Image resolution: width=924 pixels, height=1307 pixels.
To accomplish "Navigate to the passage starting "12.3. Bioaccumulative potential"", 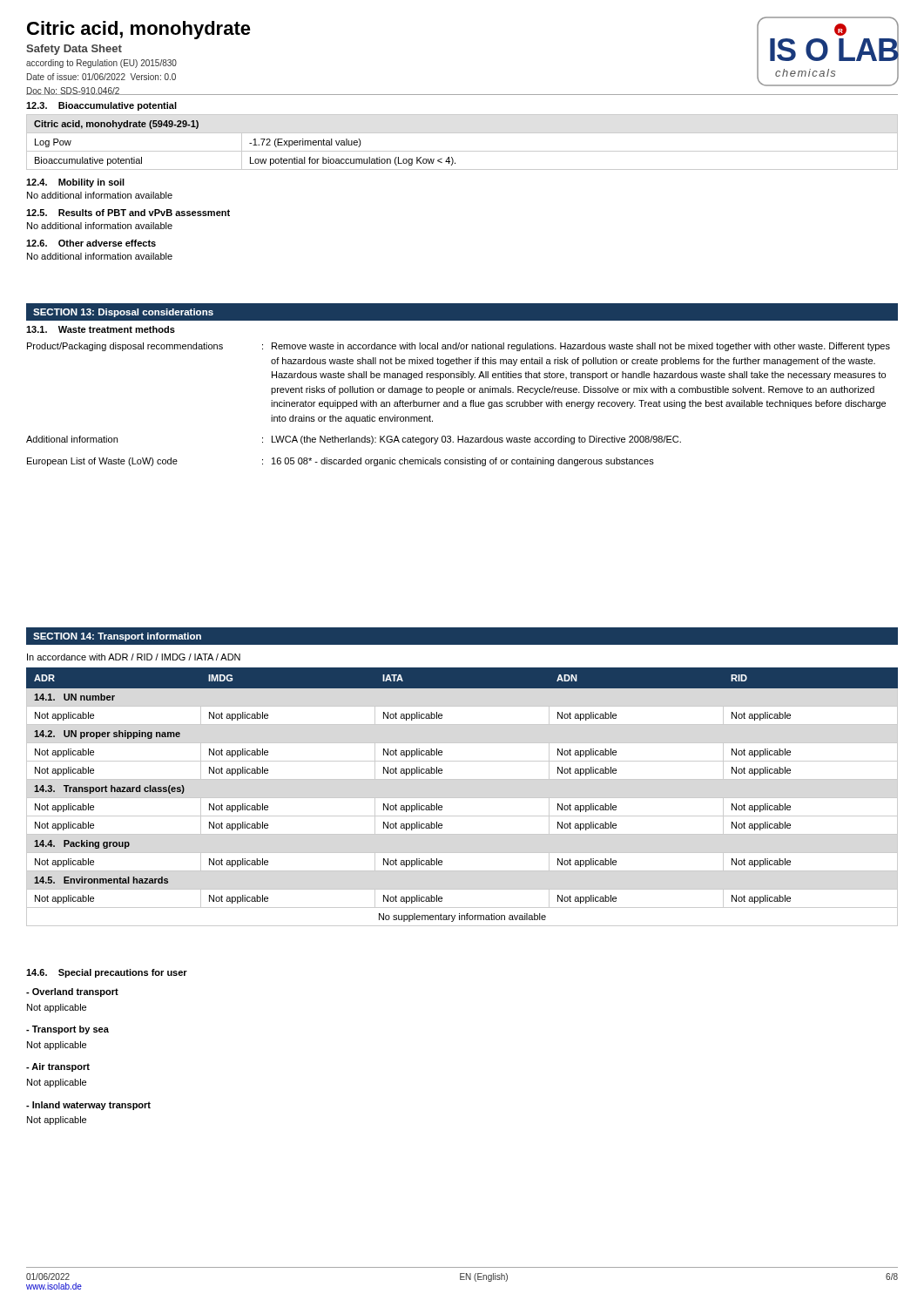I will pyautogui.click(x=101, y=105).
